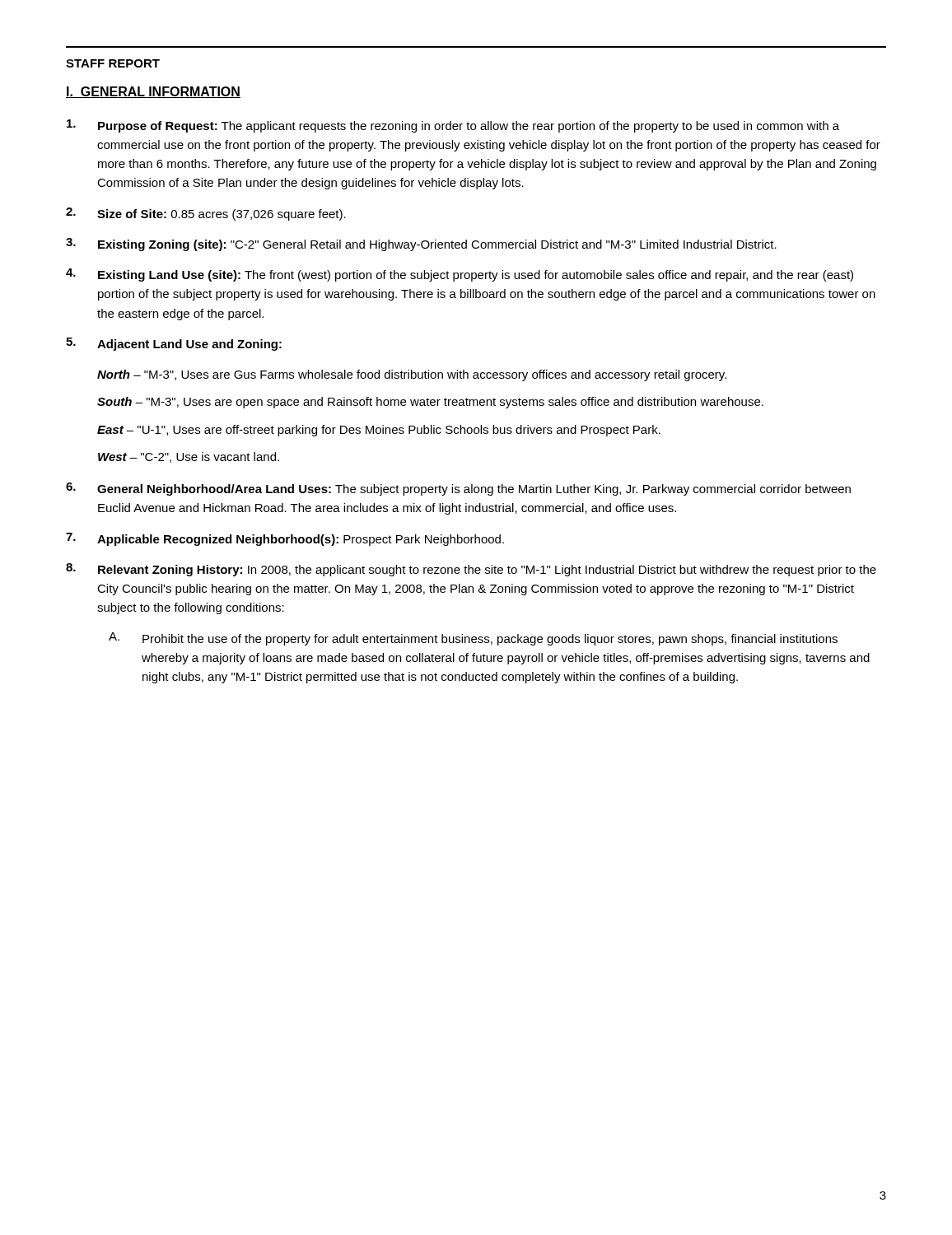Find the list item that says "Purpose of Request:"
952x1235 pixels.
[x=476, y=154]
